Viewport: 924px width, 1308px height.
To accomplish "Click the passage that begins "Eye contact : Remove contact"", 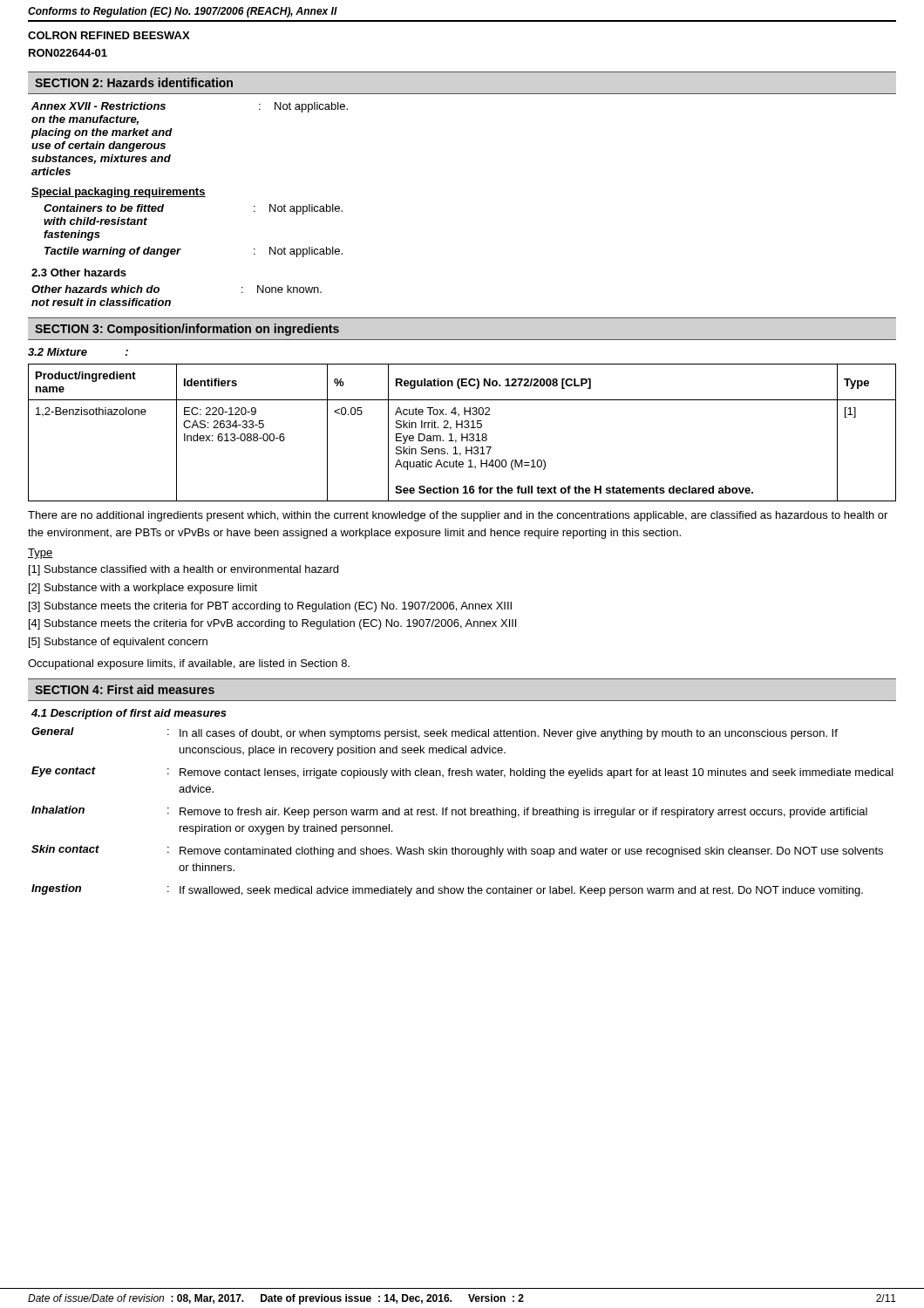I will pos(464,781).
